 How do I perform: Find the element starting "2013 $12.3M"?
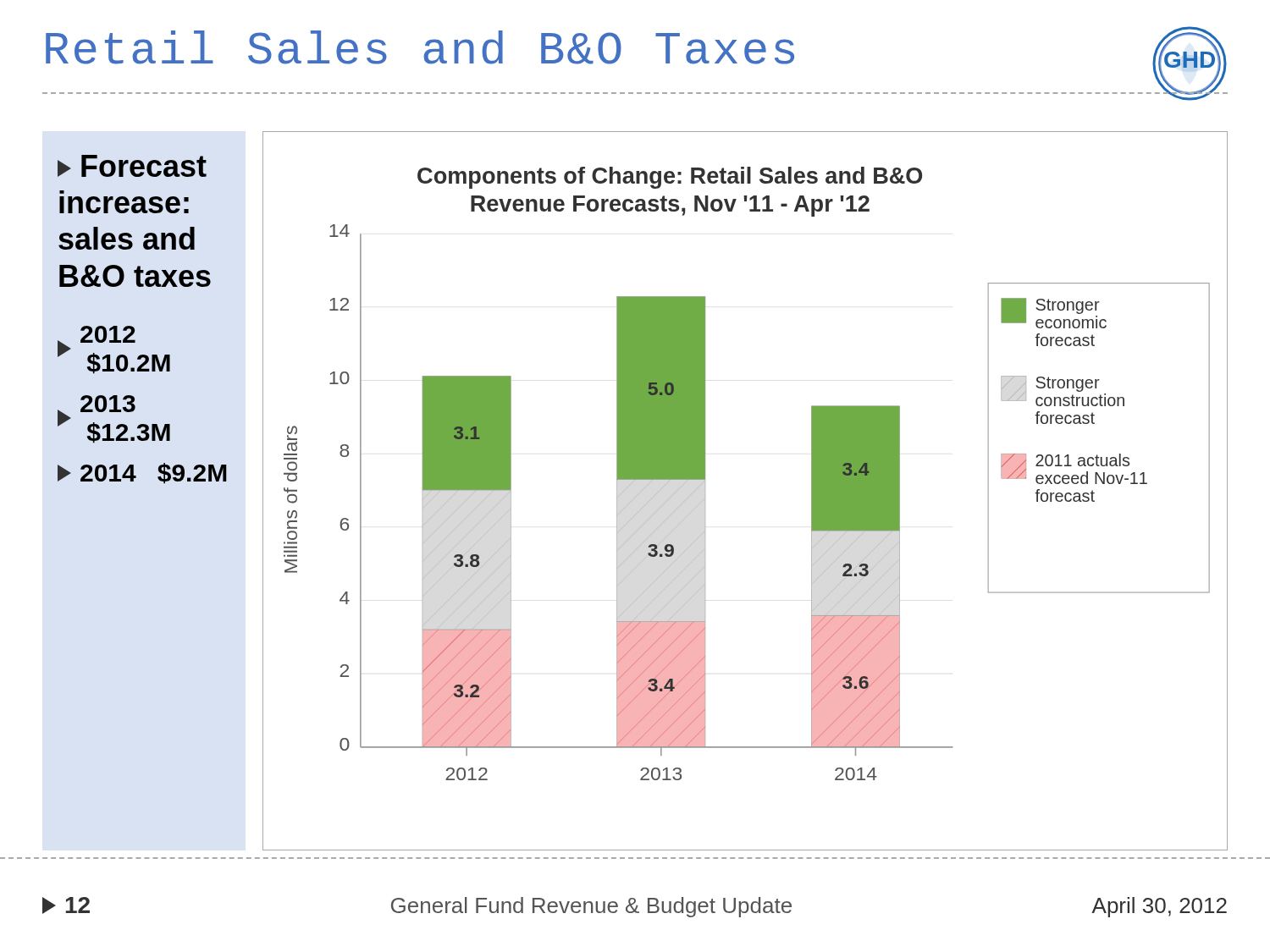[144, 418]
